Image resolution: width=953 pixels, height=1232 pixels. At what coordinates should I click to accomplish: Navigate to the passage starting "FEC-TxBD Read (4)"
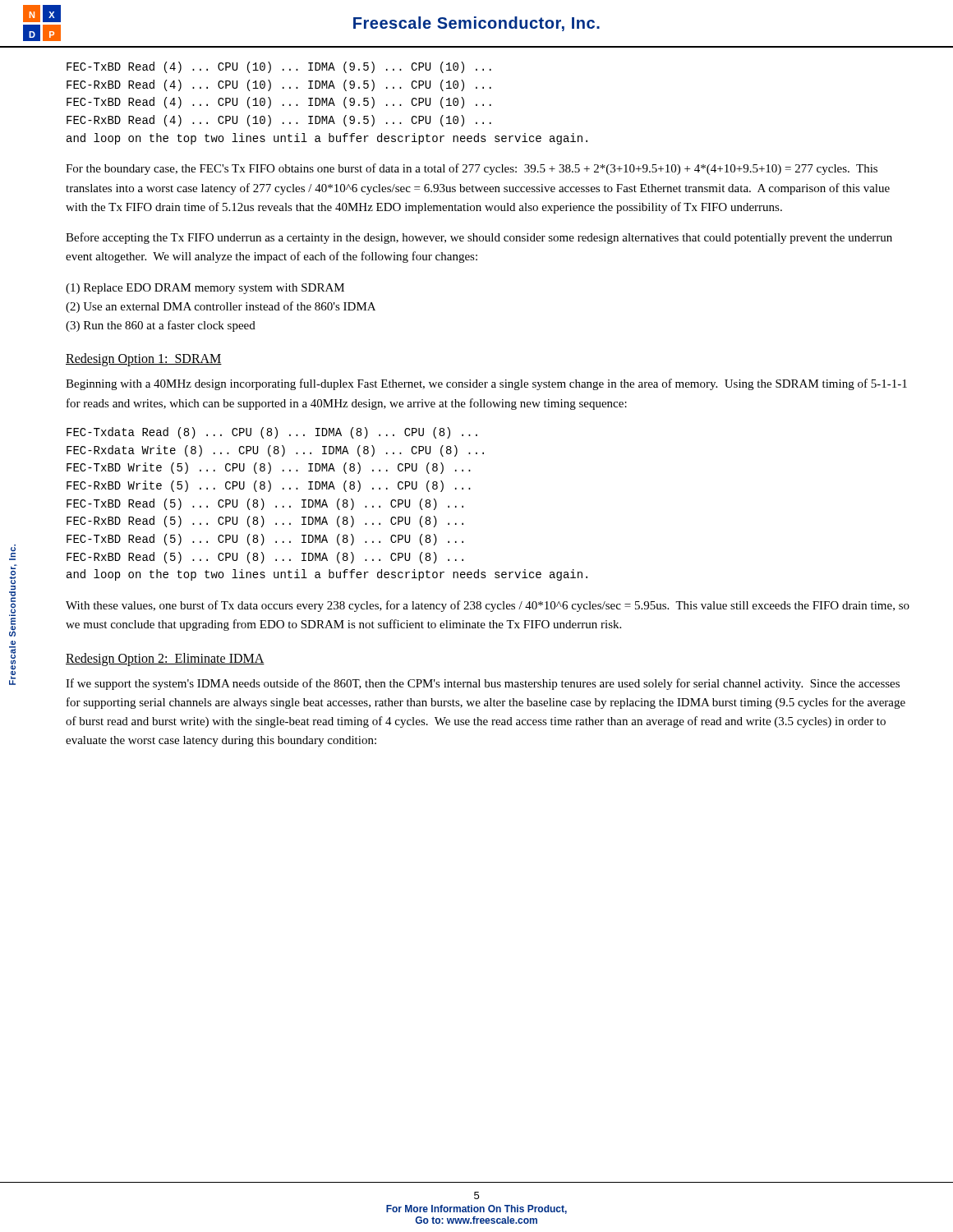pyautogui.click(x=328, y=103)
